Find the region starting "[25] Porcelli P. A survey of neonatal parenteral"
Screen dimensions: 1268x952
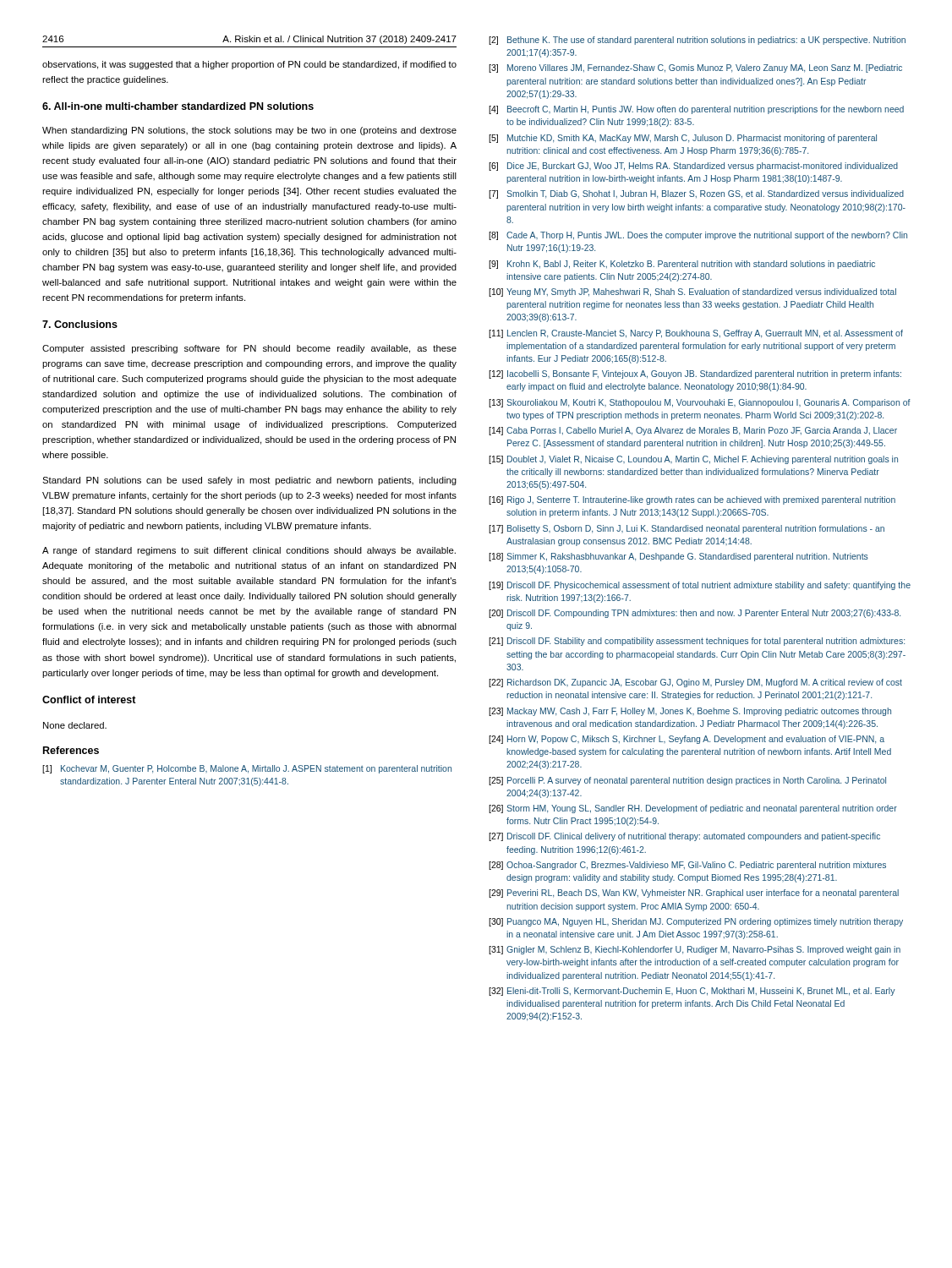pyautogui.click(x=700, y=787)
